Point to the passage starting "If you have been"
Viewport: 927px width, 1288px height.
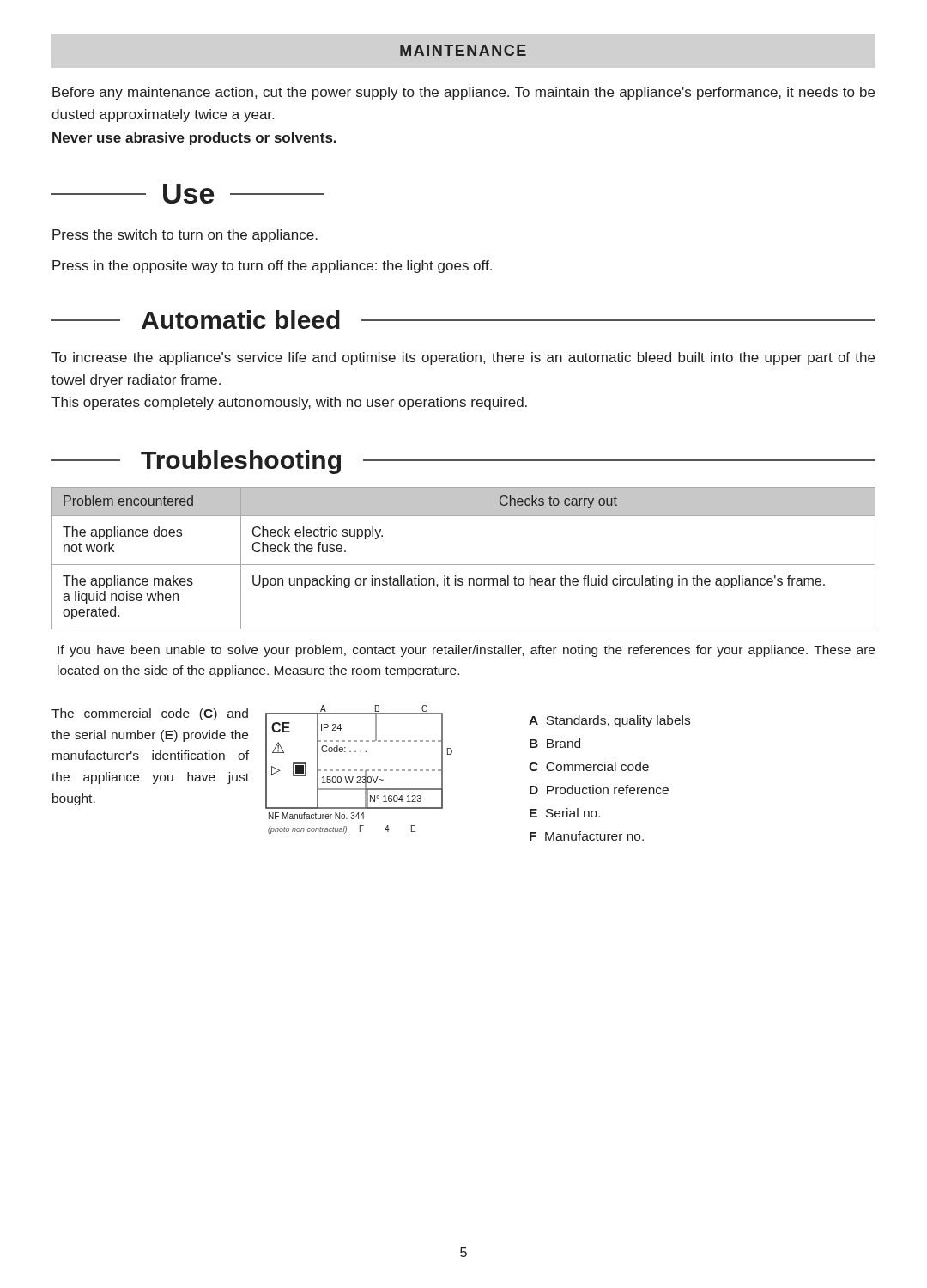coord(466,660)
